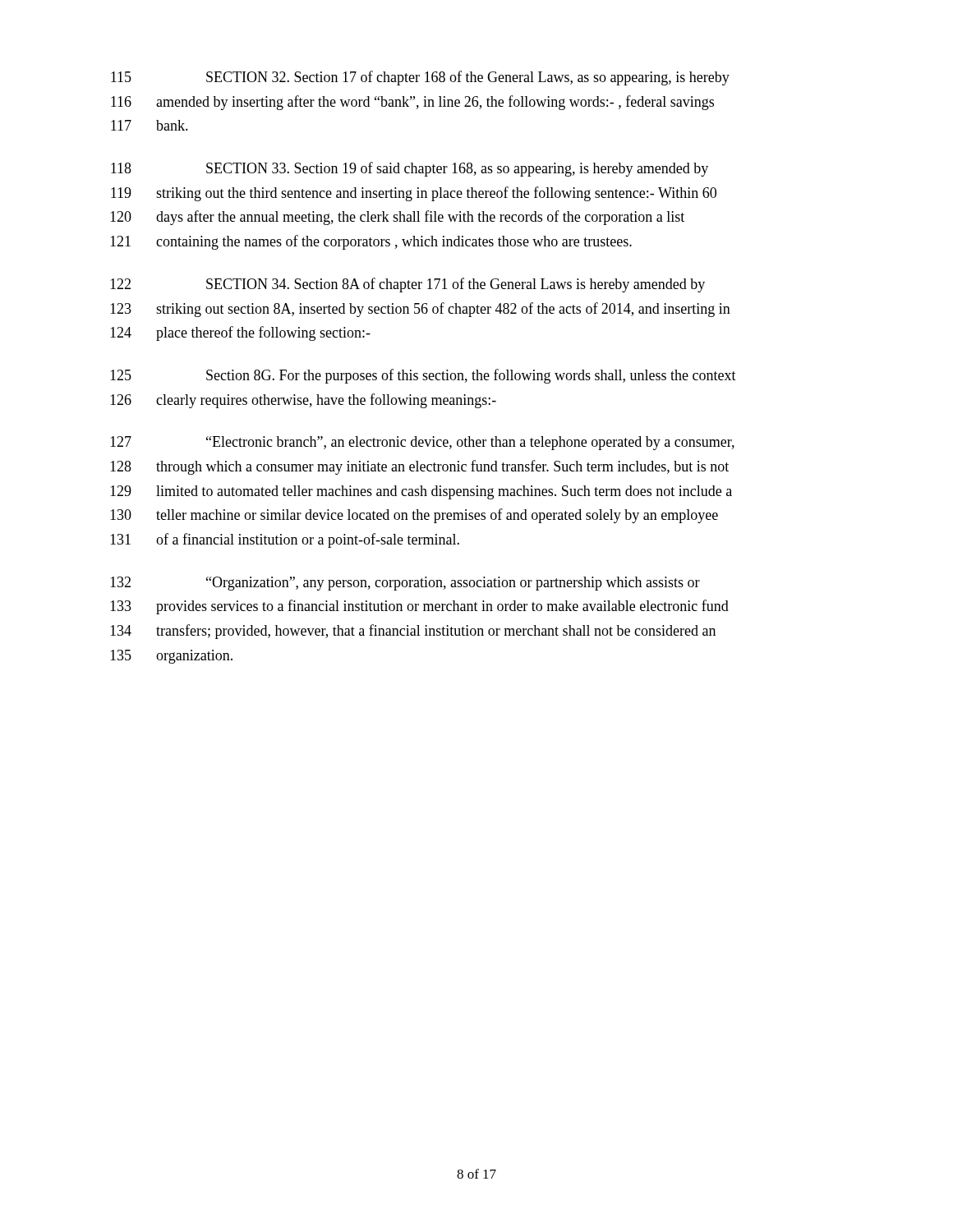Select the block starting "119 striking out"
Screen dimensions: 1232x953
[x=464, y=194]
